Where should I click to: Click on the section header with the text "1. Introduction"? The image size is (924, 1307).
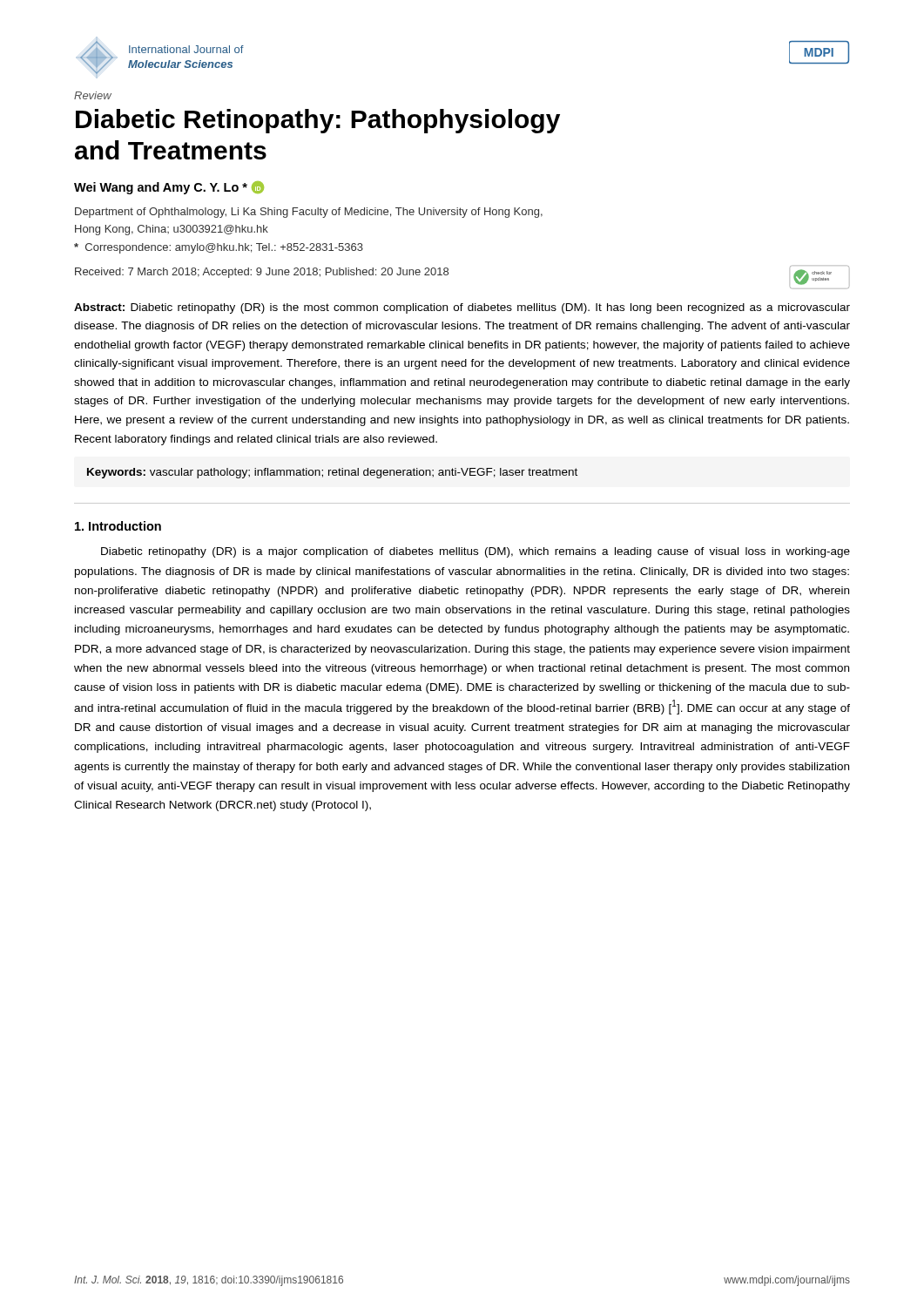(118, 527)
